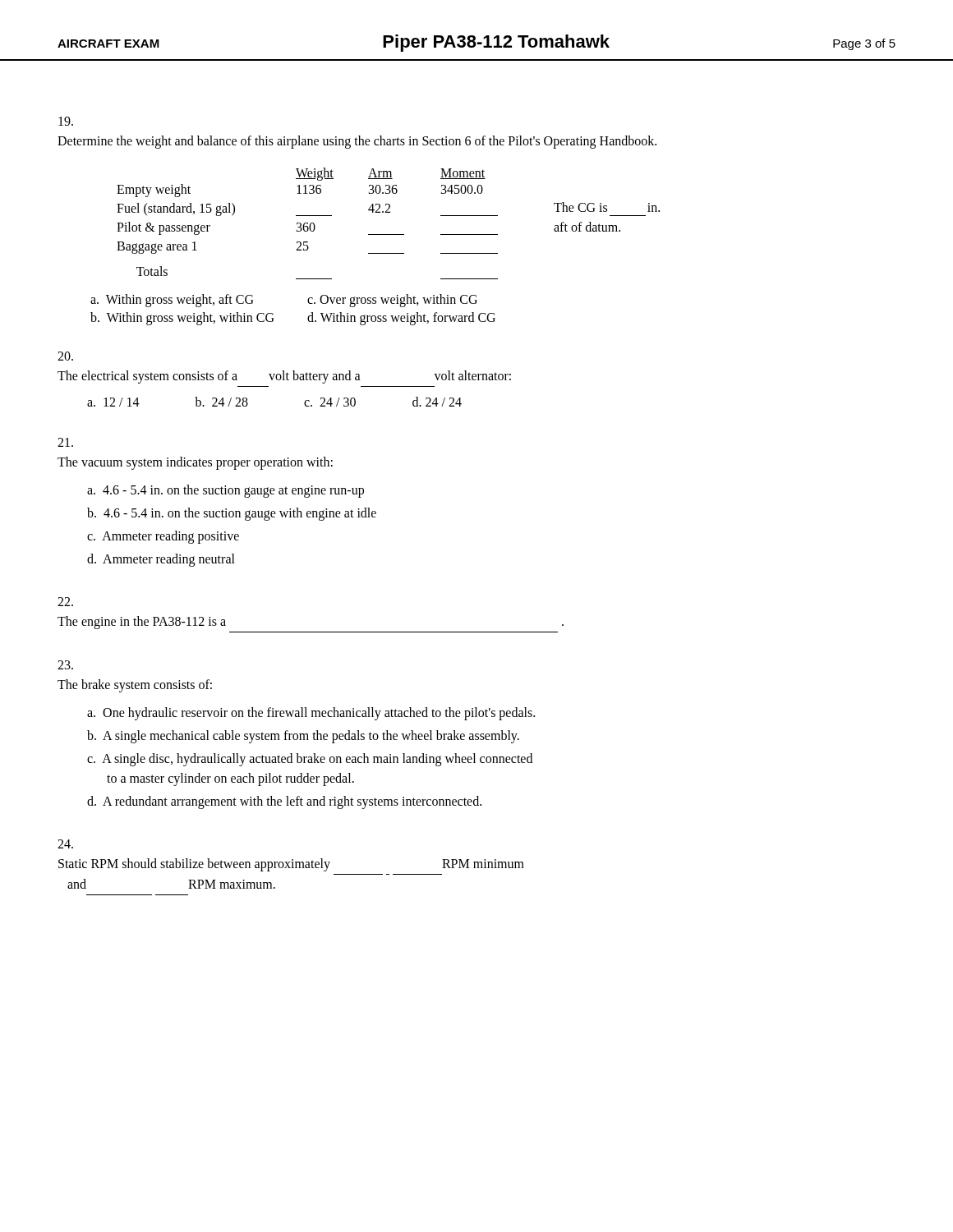The width and height of the screenshot is (953, 1232).
Task: Select the list item with the text "d. A redundant arrangement with the"
Action: pos(285,801)
